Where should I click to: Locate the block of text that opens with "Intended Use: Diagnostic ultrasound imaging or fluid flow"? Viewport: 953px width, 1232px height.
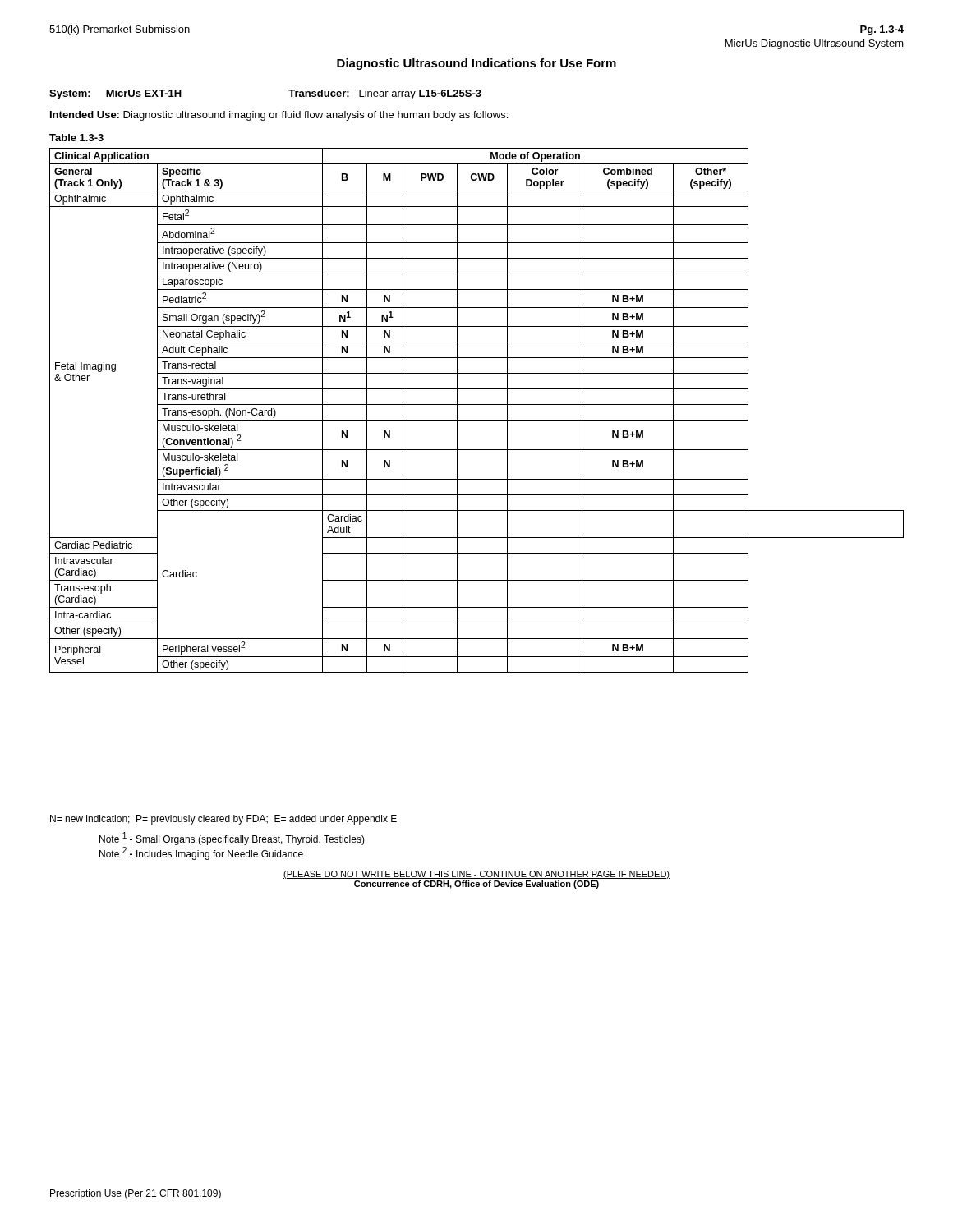pos(279,115)
